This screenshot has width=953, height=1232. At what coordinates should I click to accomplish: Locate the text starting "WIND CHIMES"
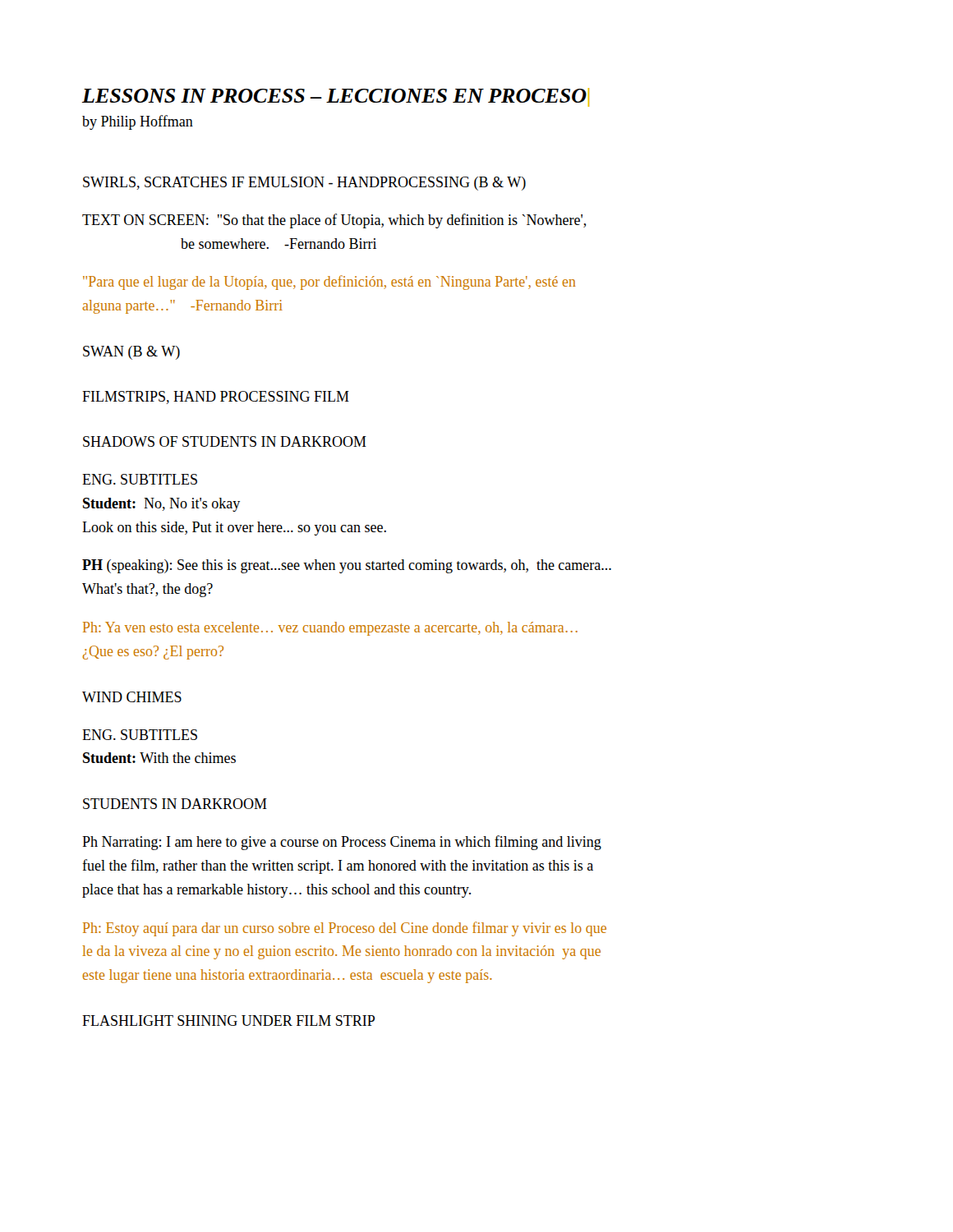pyautogui.click(x=132, y=697)
